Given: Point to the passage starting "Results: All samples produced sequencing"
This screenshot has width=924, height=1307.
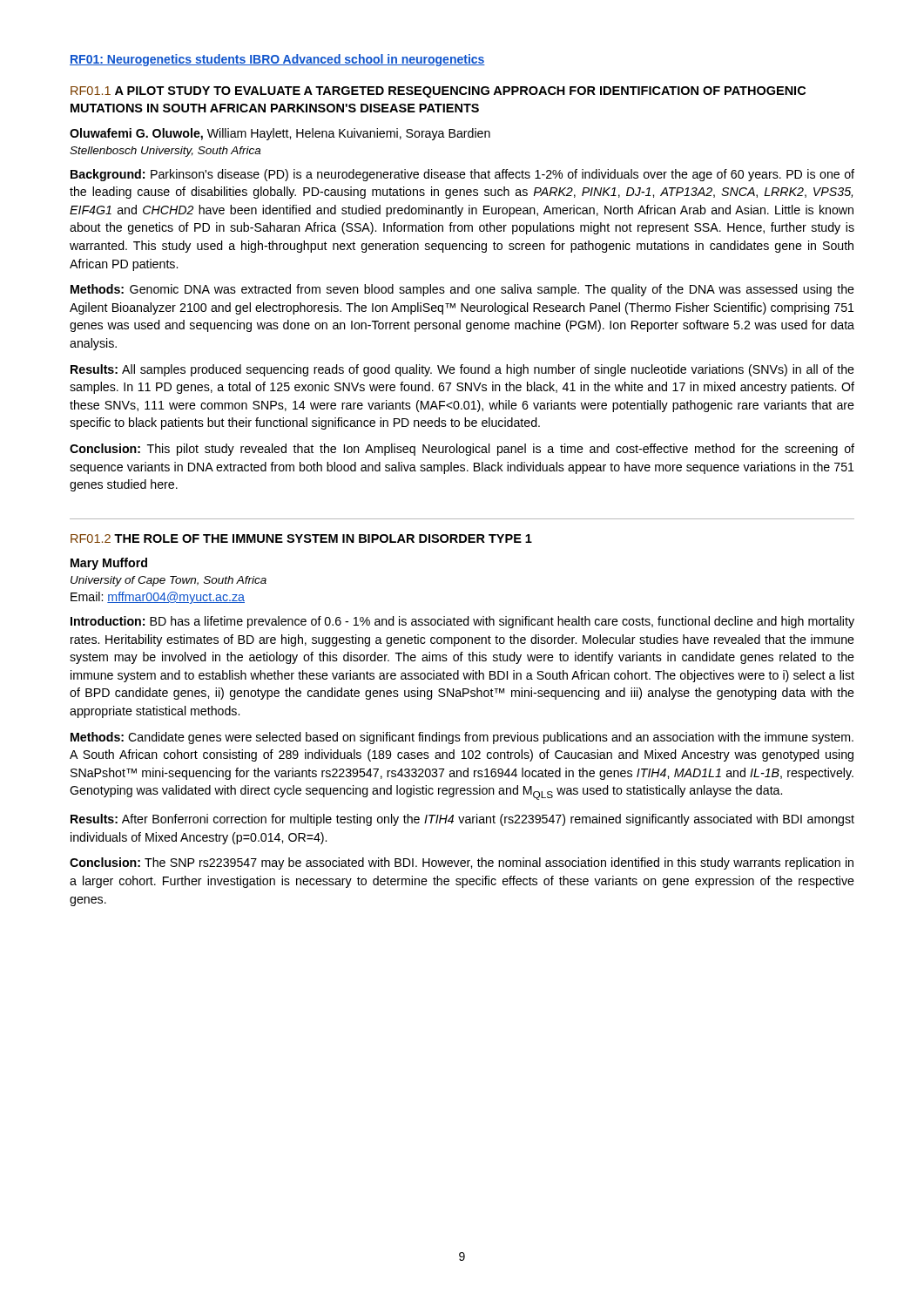Looking at the screenshot, I should 462,396.
